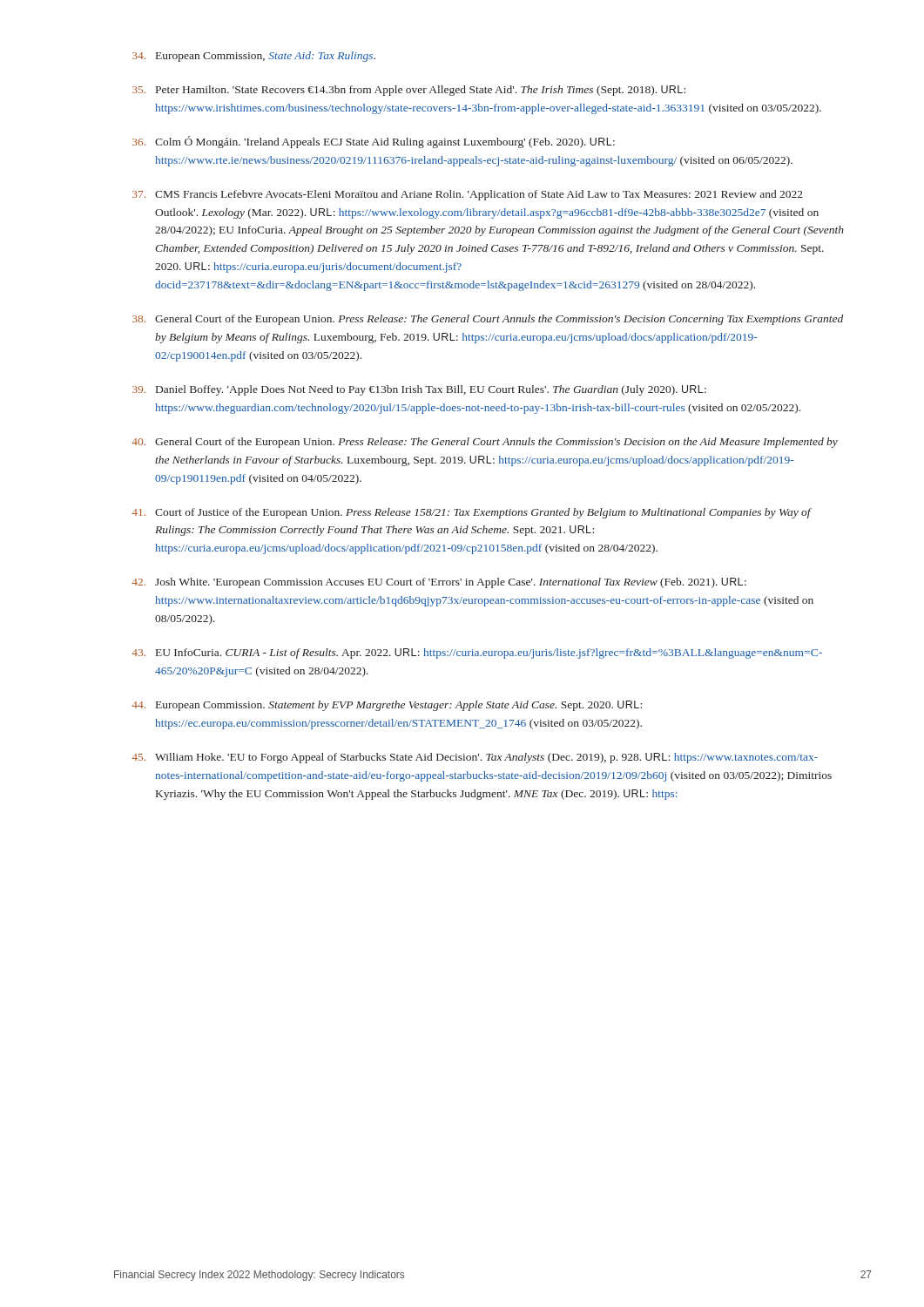Screen dimensions: 1307x924
Task: Click the passage that begins "39. Daniel Boffey. 'Apple Does Not Need"
Action: coord(479,399)
